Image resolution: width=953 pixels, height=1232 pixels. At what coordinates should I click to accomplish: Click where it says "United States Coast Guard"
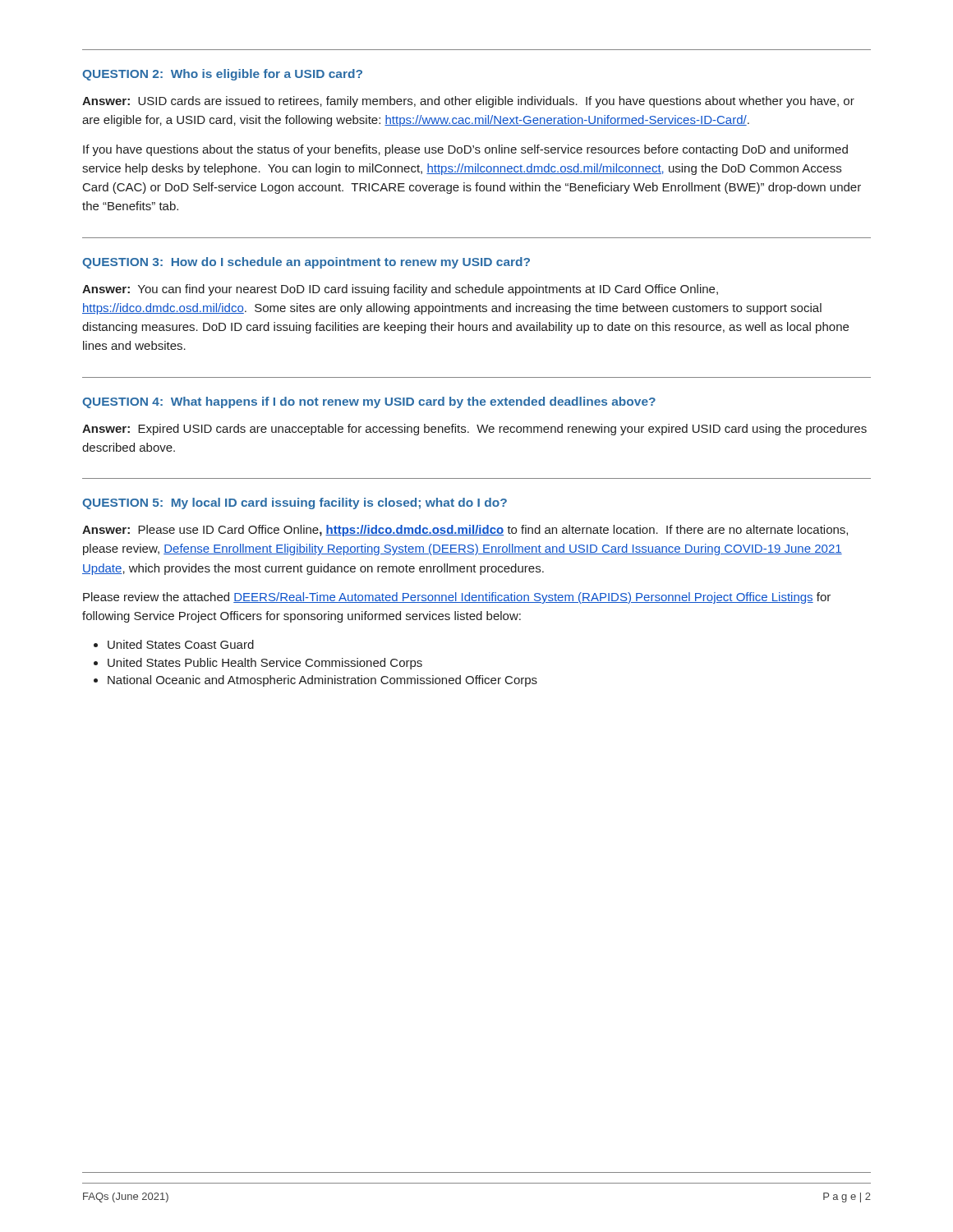(181, 644)
